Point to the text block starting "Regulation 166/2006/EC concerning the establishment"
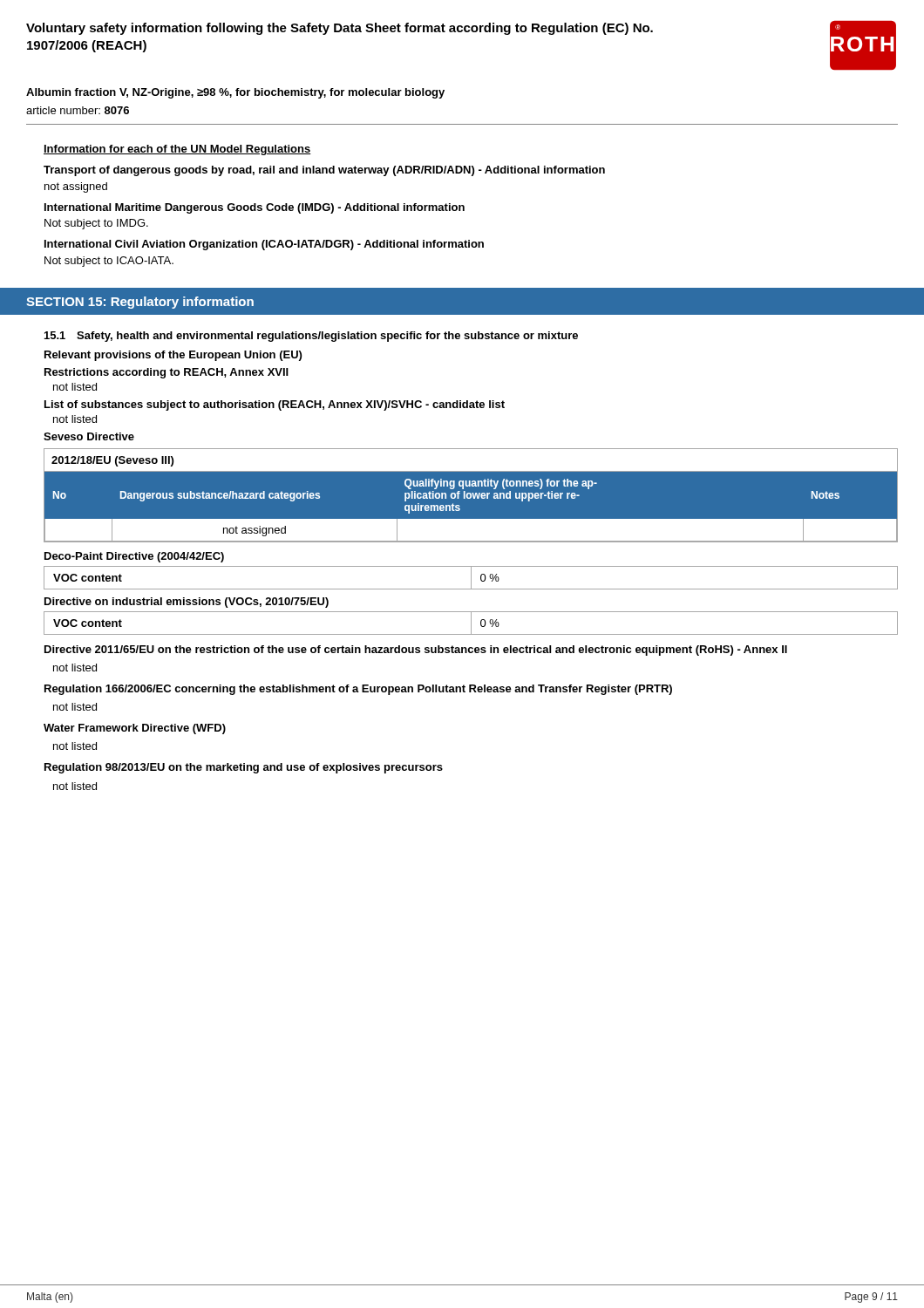Screen dimensions: 1308x924 click(x=358, y=688)
